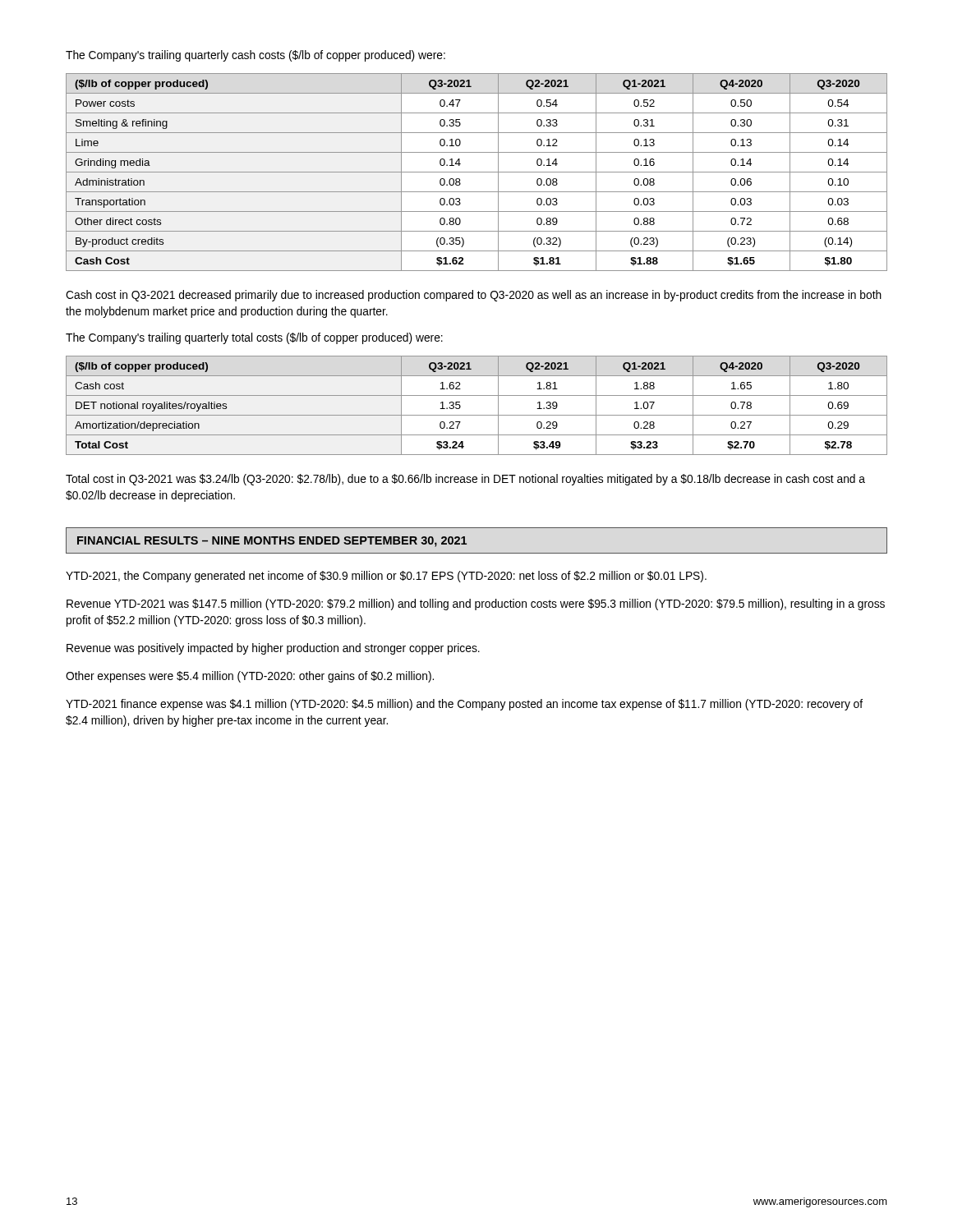Select the text block that says "The Company's trailing quarterly total costs ($/lb of"

(255, 338)
